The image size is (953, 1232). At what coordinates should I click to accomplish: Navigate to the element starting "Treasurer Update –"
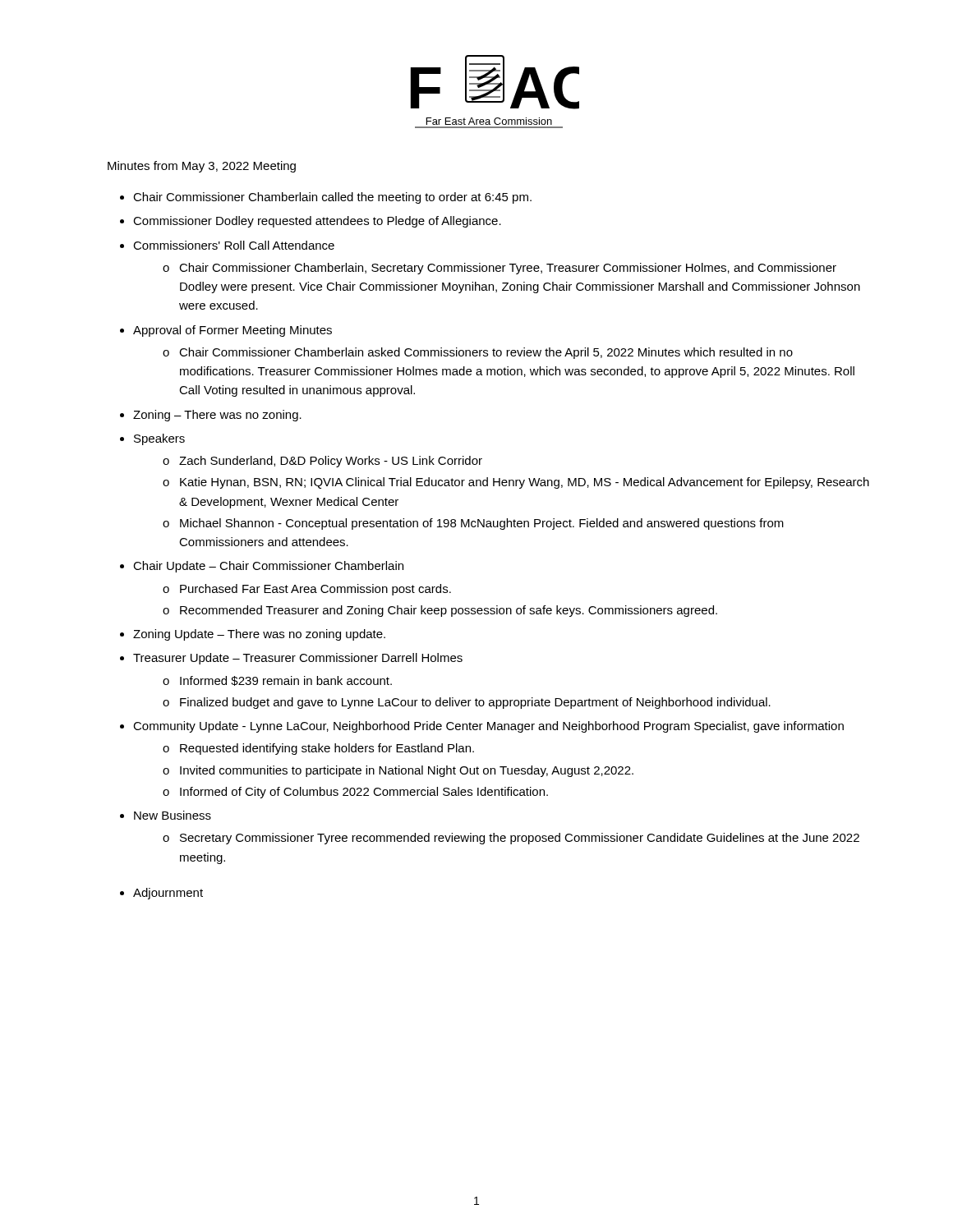298,659
